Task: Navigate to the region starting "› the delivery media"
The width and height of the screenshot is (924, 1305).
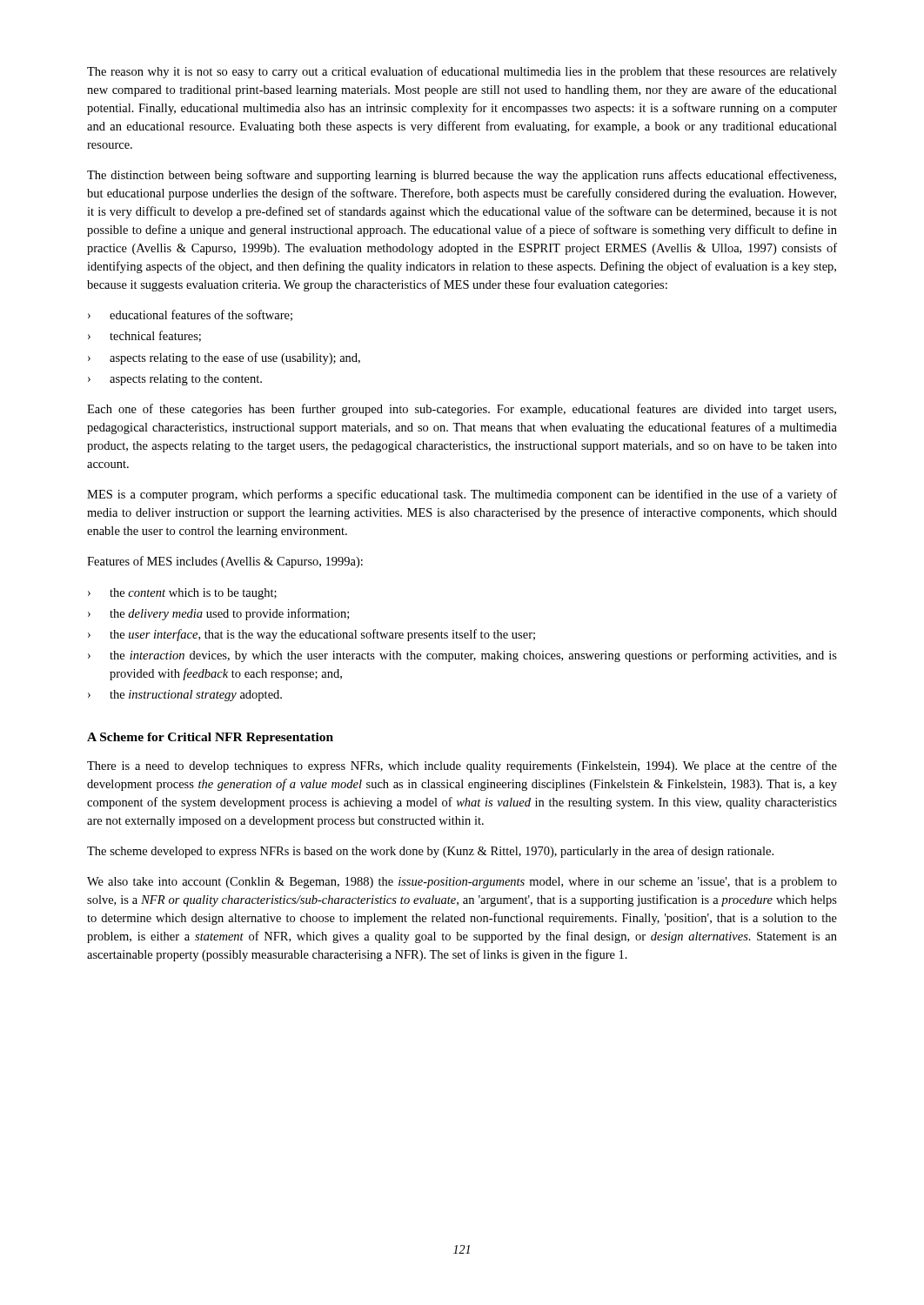Action: pos(218,614)
